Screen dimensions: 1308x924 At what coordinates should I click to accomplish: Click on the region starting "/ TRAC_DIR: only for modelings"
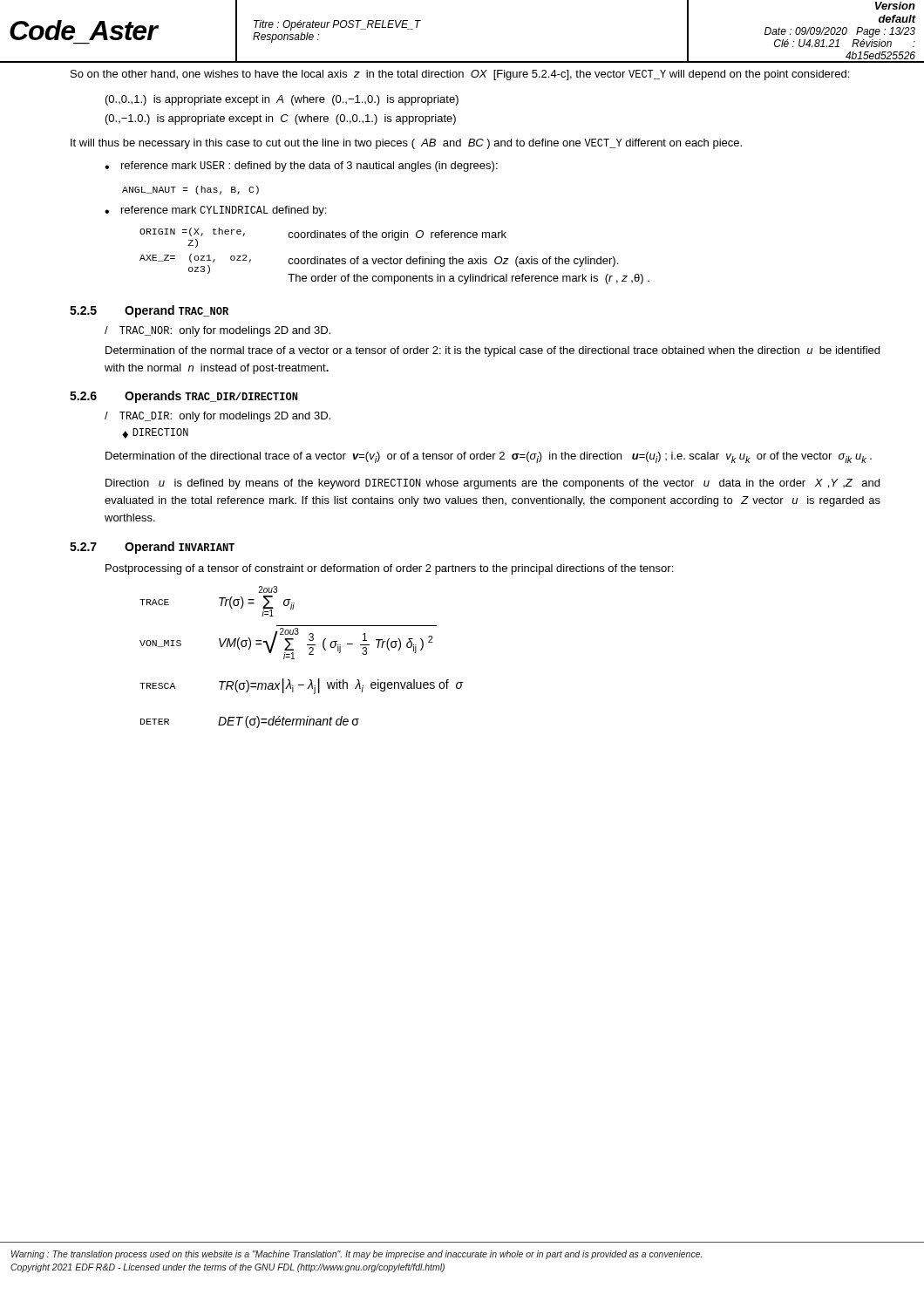tap(218, 416)
